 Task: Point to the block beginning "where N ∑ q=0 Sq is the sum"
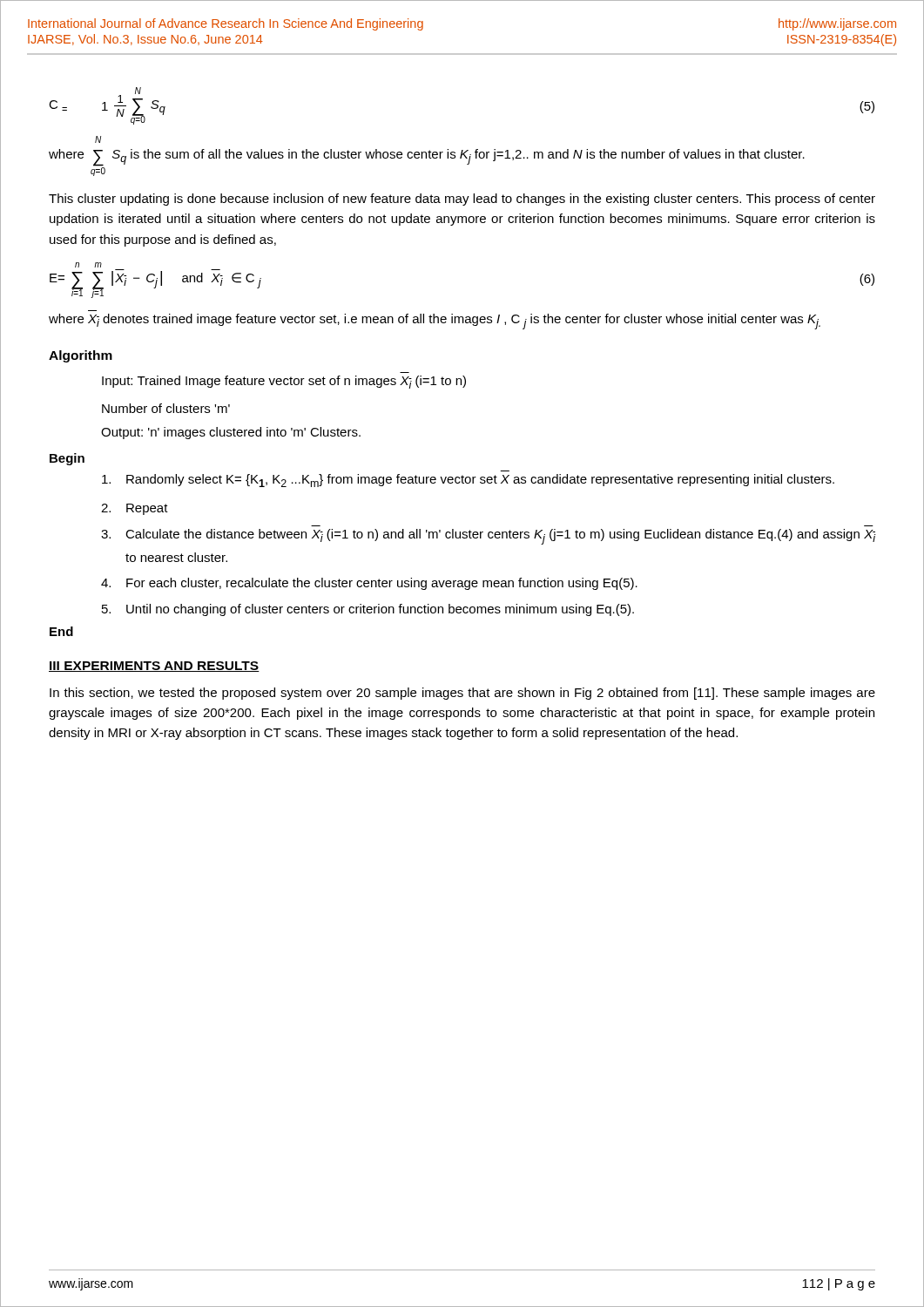pyautogui.click(x=427, y=156)
